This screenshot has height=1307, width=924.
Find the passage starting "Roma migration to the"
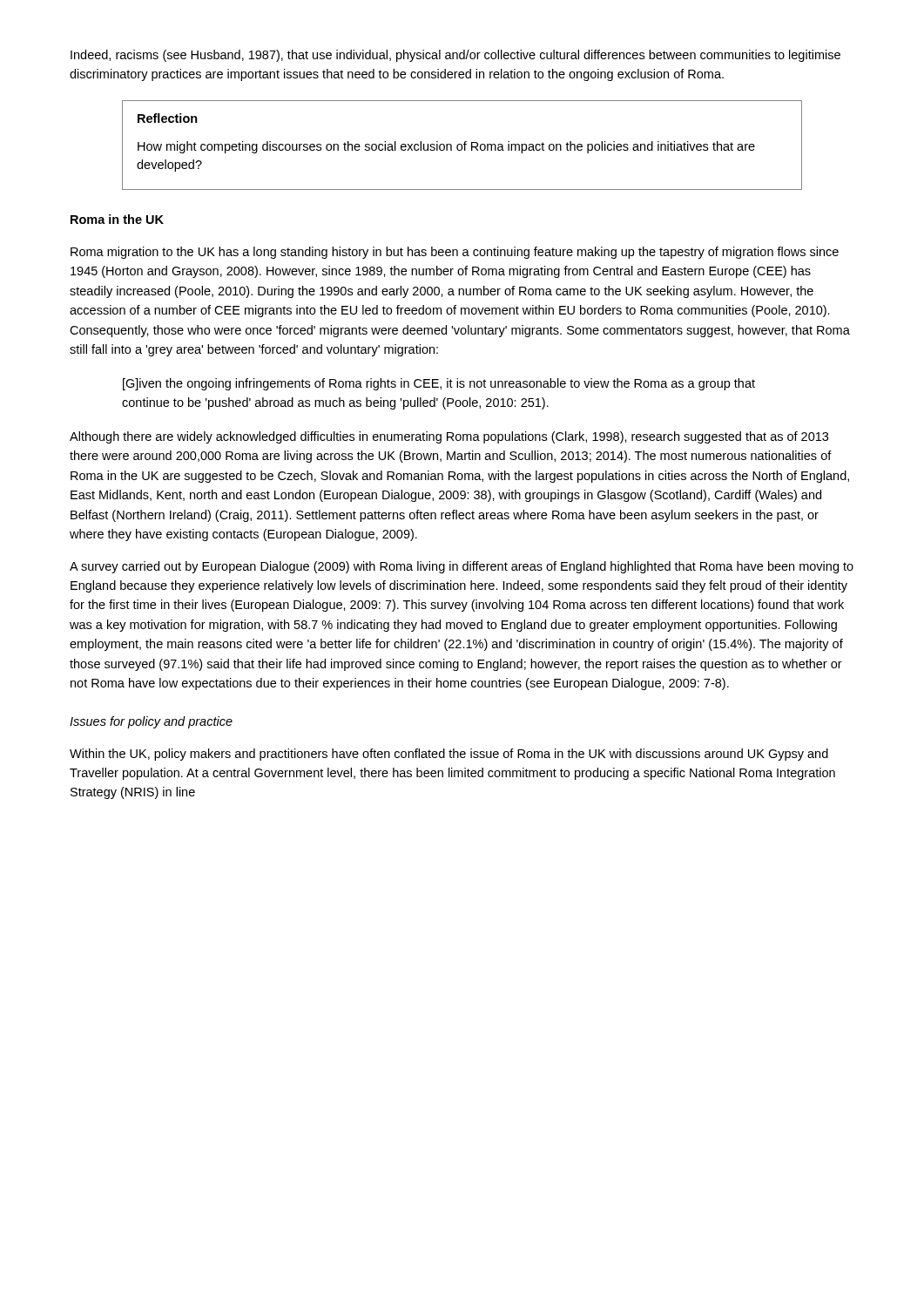click(x=460, y=301)
